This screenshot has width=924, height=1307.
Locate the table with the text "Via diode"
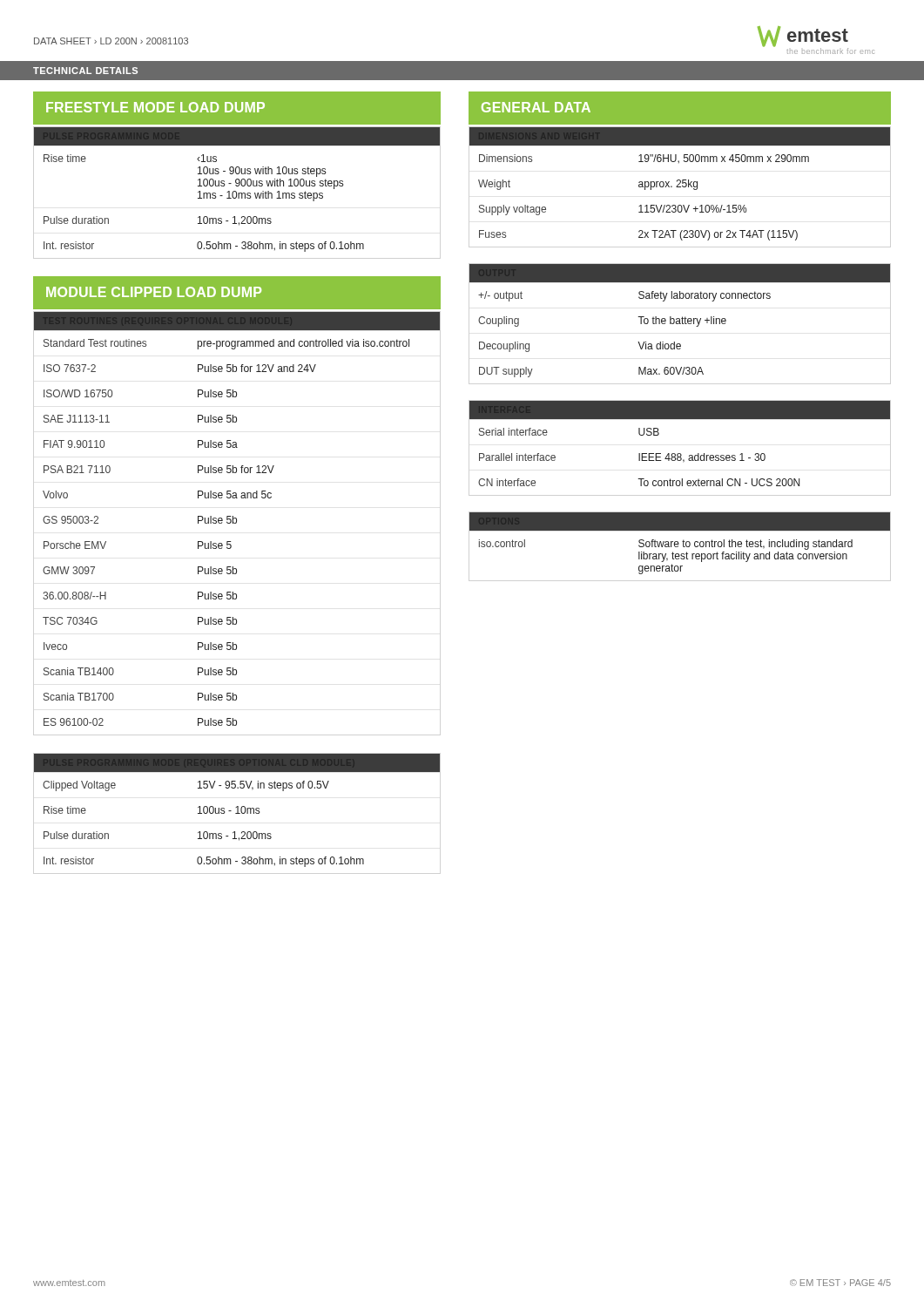pos(680,324)
